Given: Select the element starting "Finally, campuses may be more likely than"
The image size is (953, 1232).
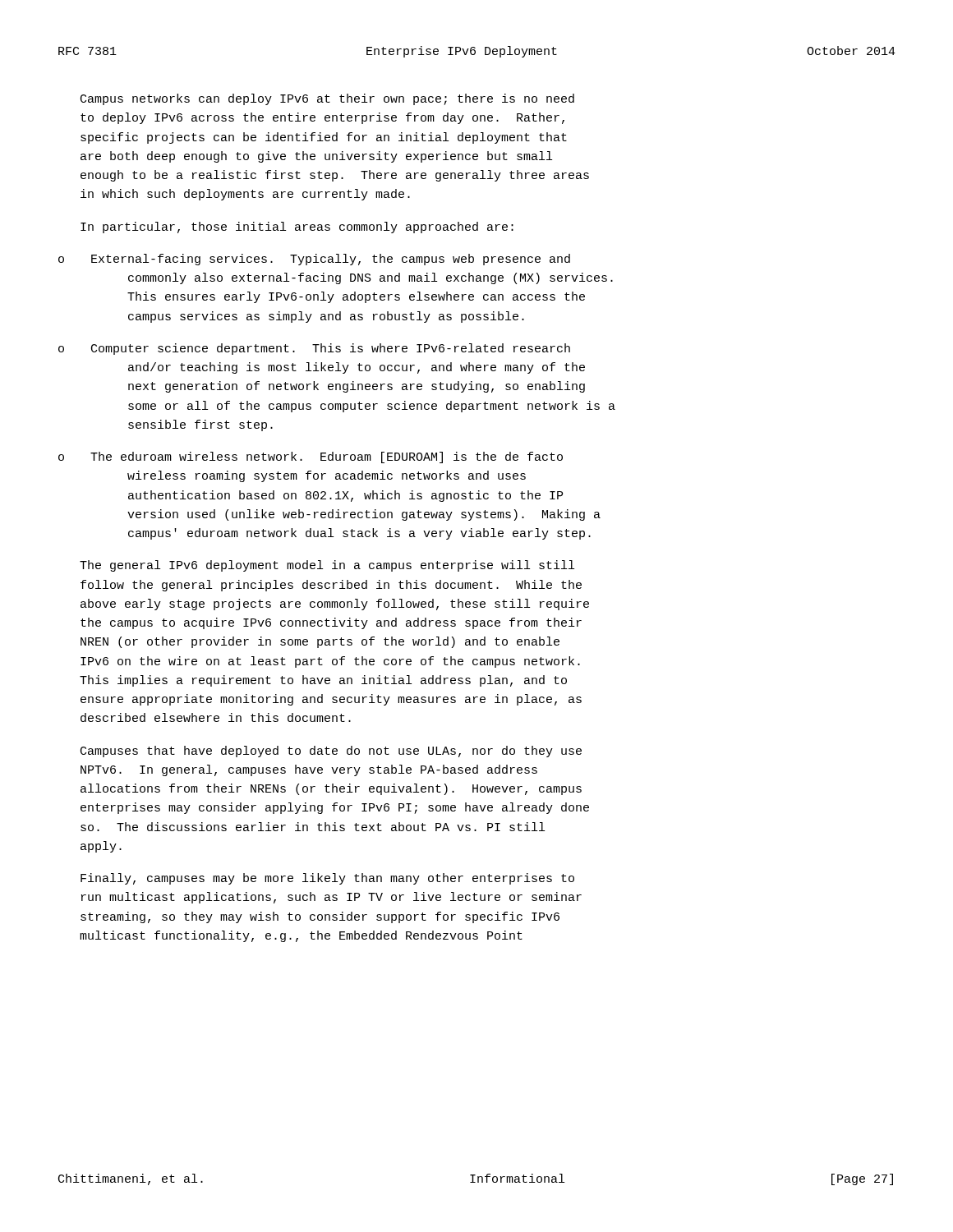Looking at the screenshot, I should (x=320, y=908).
